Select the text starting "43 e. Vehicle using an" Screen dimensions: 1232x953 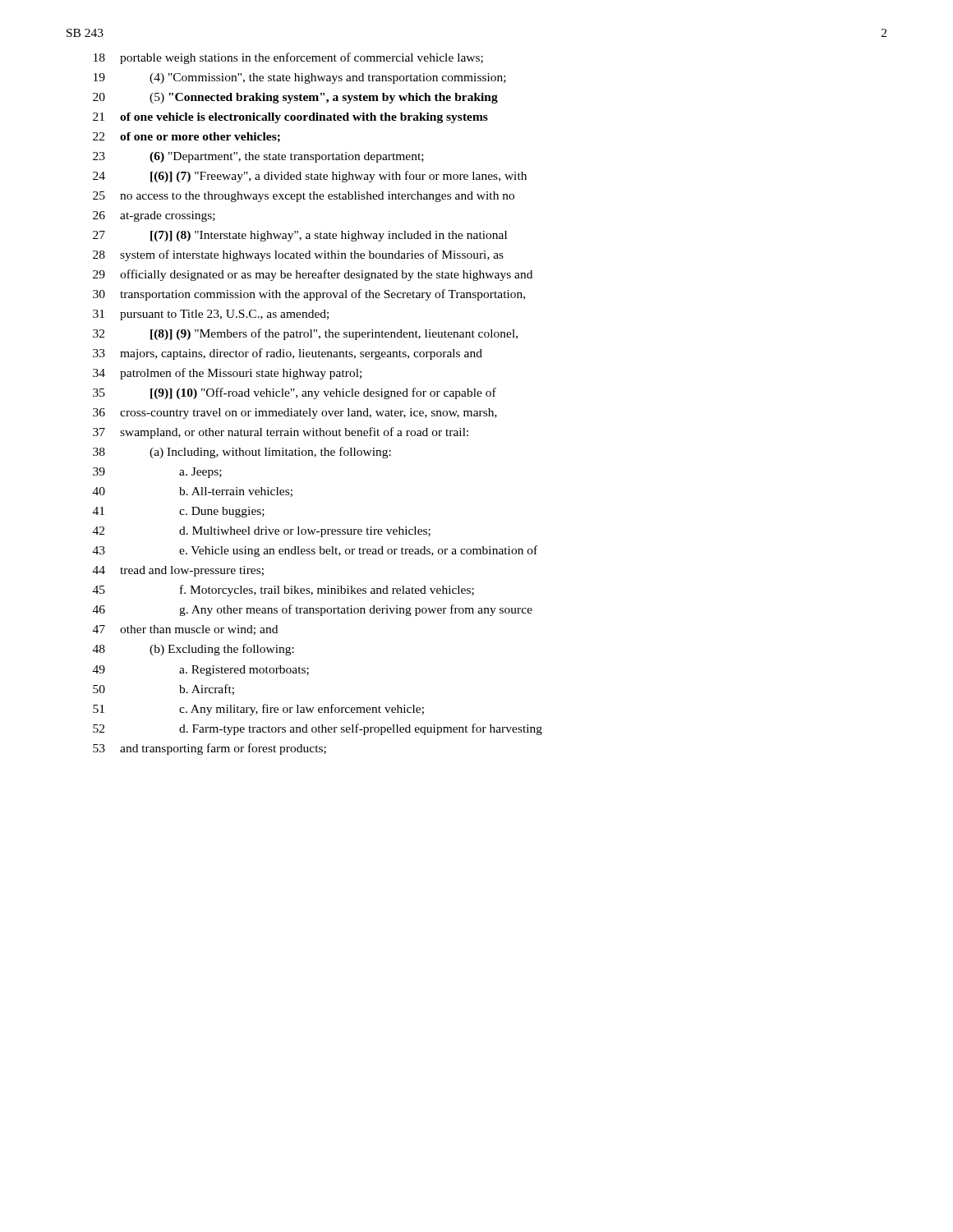coord(476,551)
